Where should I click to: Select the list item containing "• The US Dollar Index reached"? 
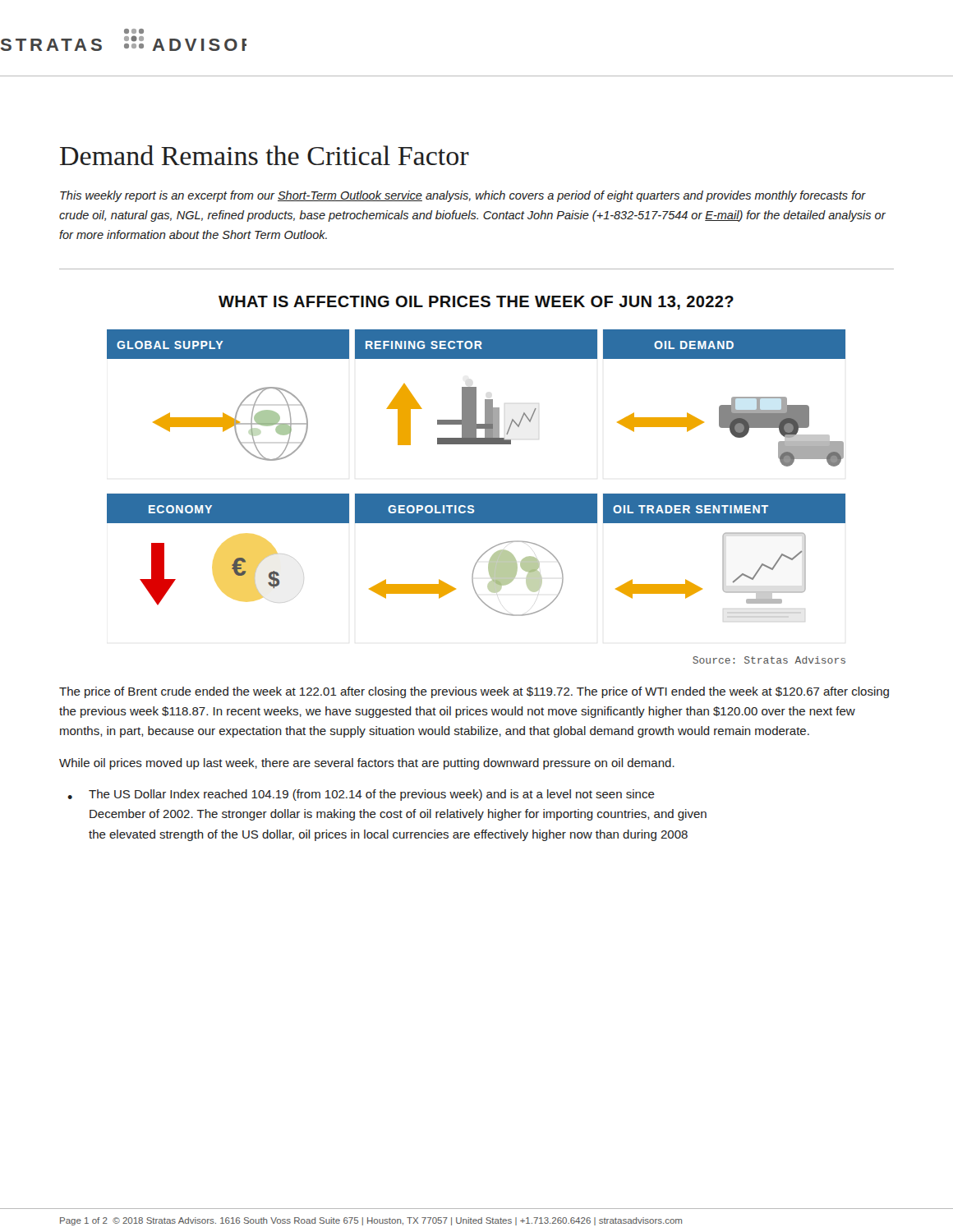(481, 814)
